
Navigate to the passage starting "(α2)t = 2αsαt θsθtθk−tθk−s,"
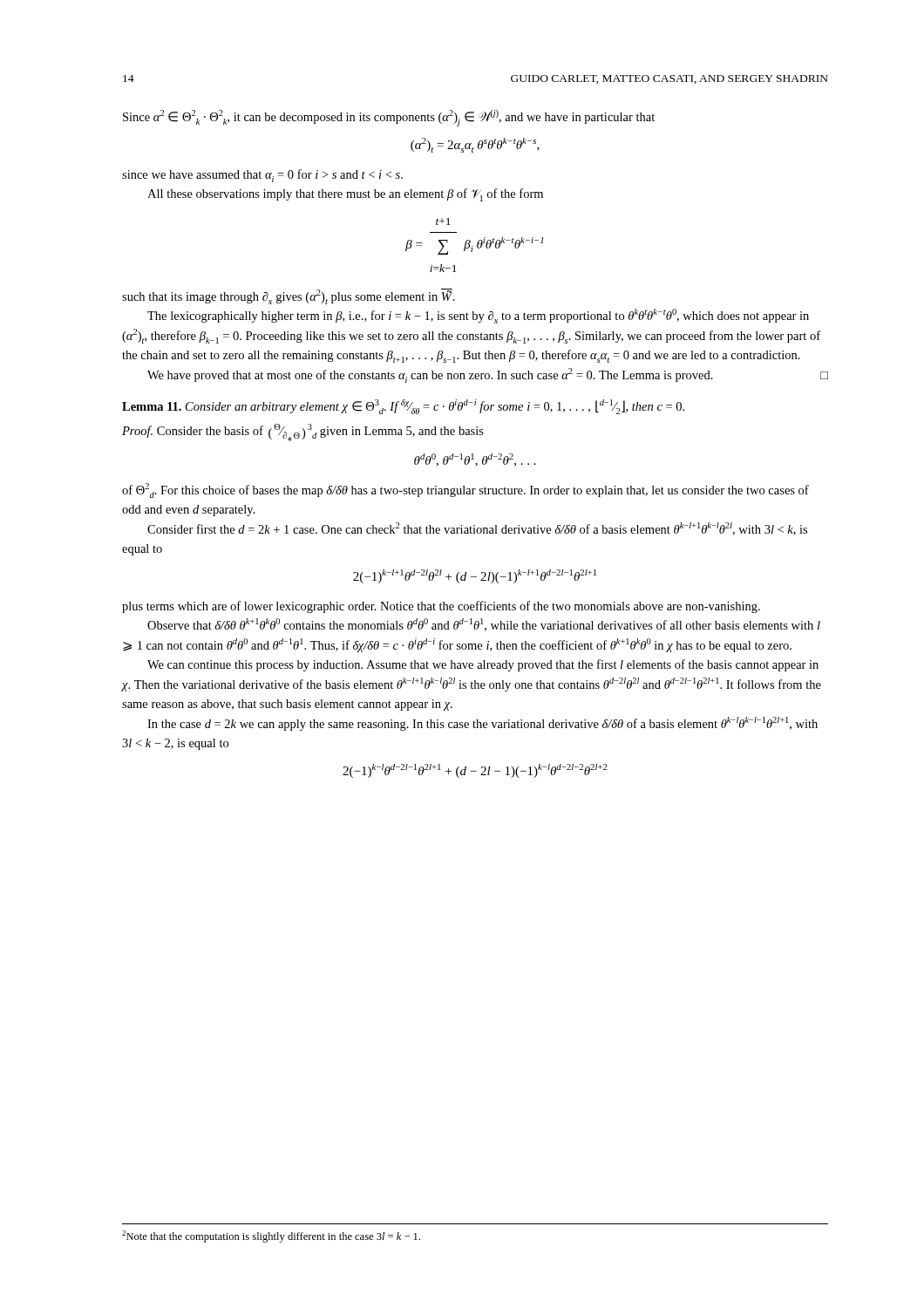coord(475,145)
